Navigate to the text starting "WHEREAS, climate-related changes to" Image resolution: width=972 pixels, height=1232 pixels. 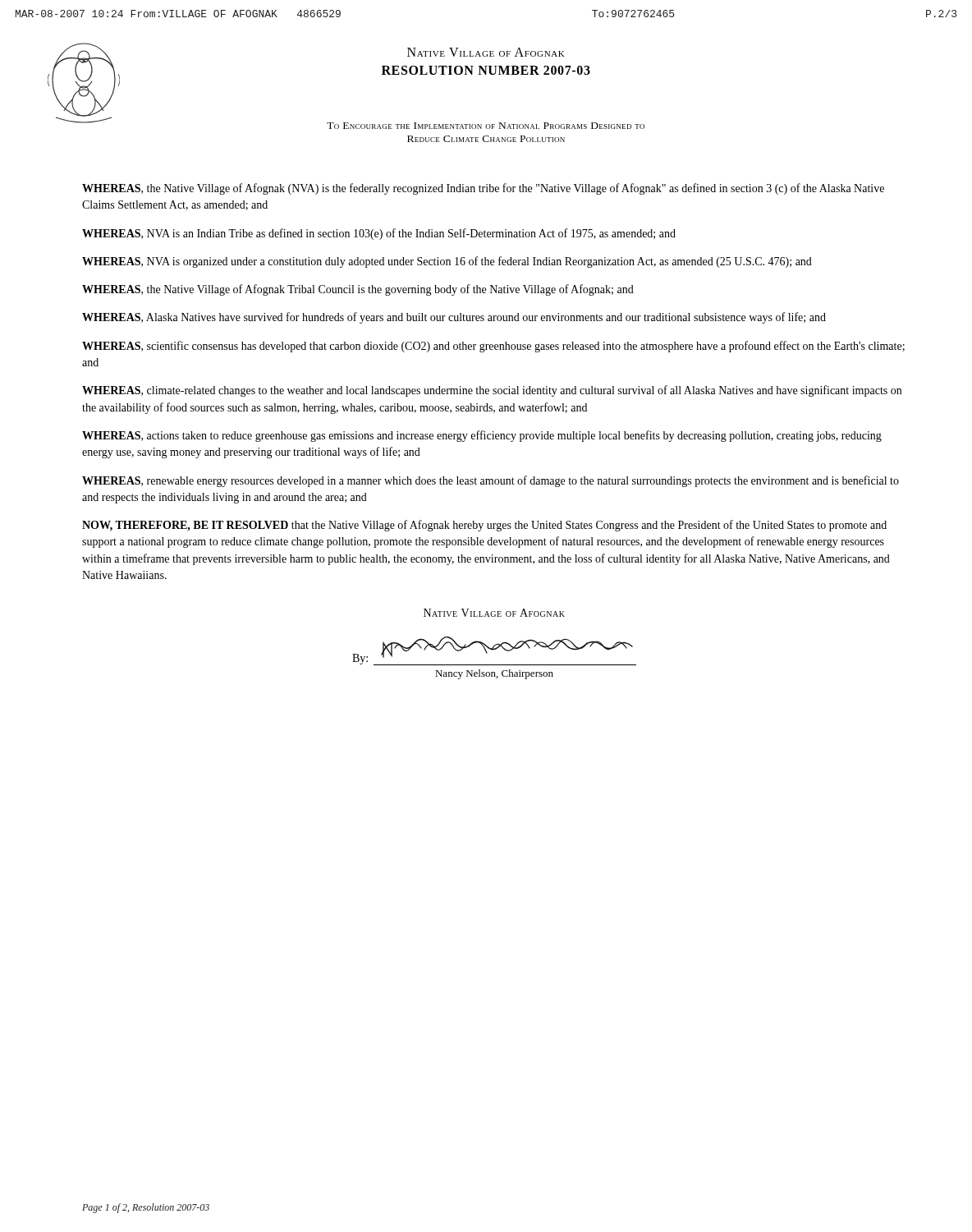492,399
